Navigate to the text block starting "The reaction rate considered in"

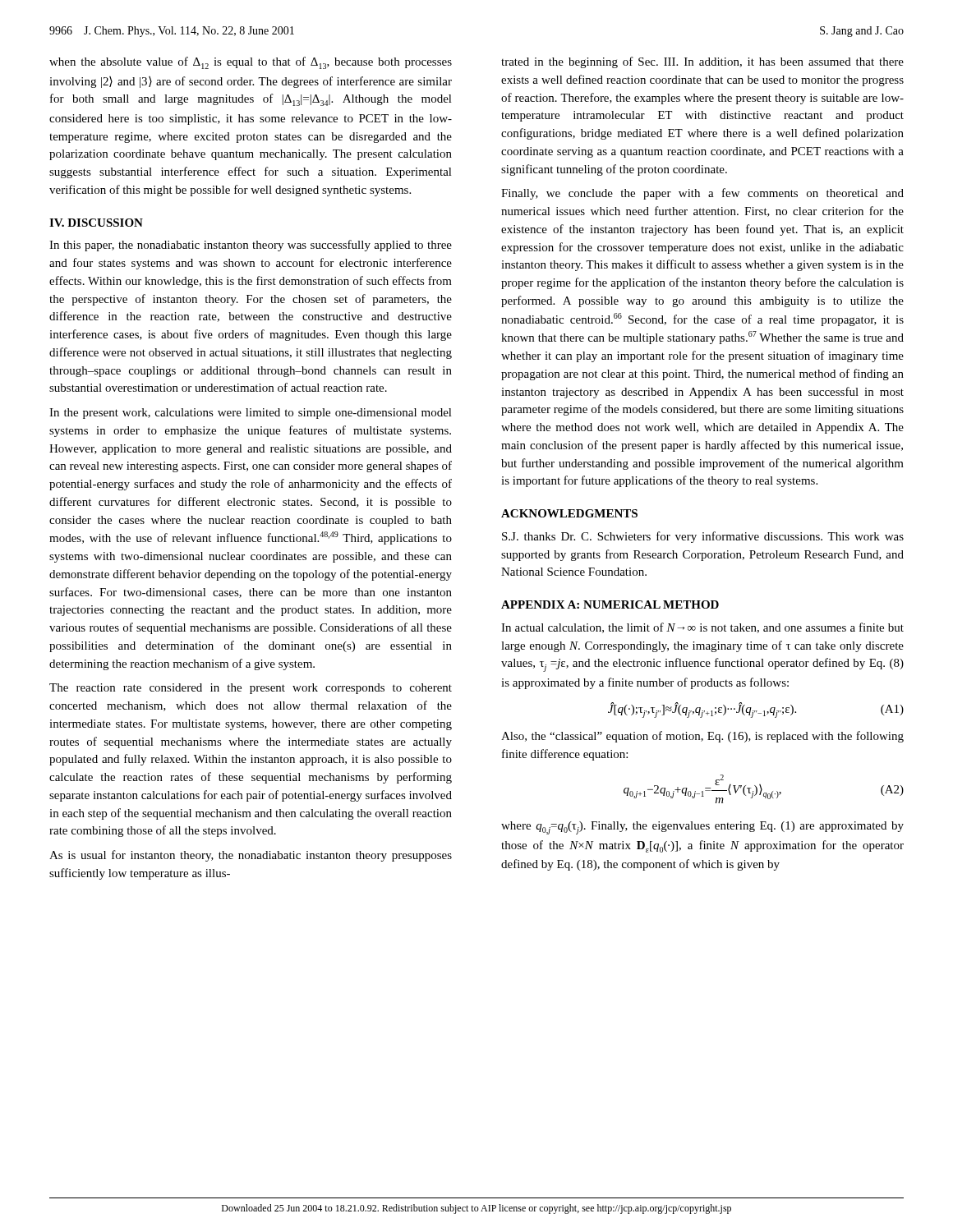(x=251, y=760)
